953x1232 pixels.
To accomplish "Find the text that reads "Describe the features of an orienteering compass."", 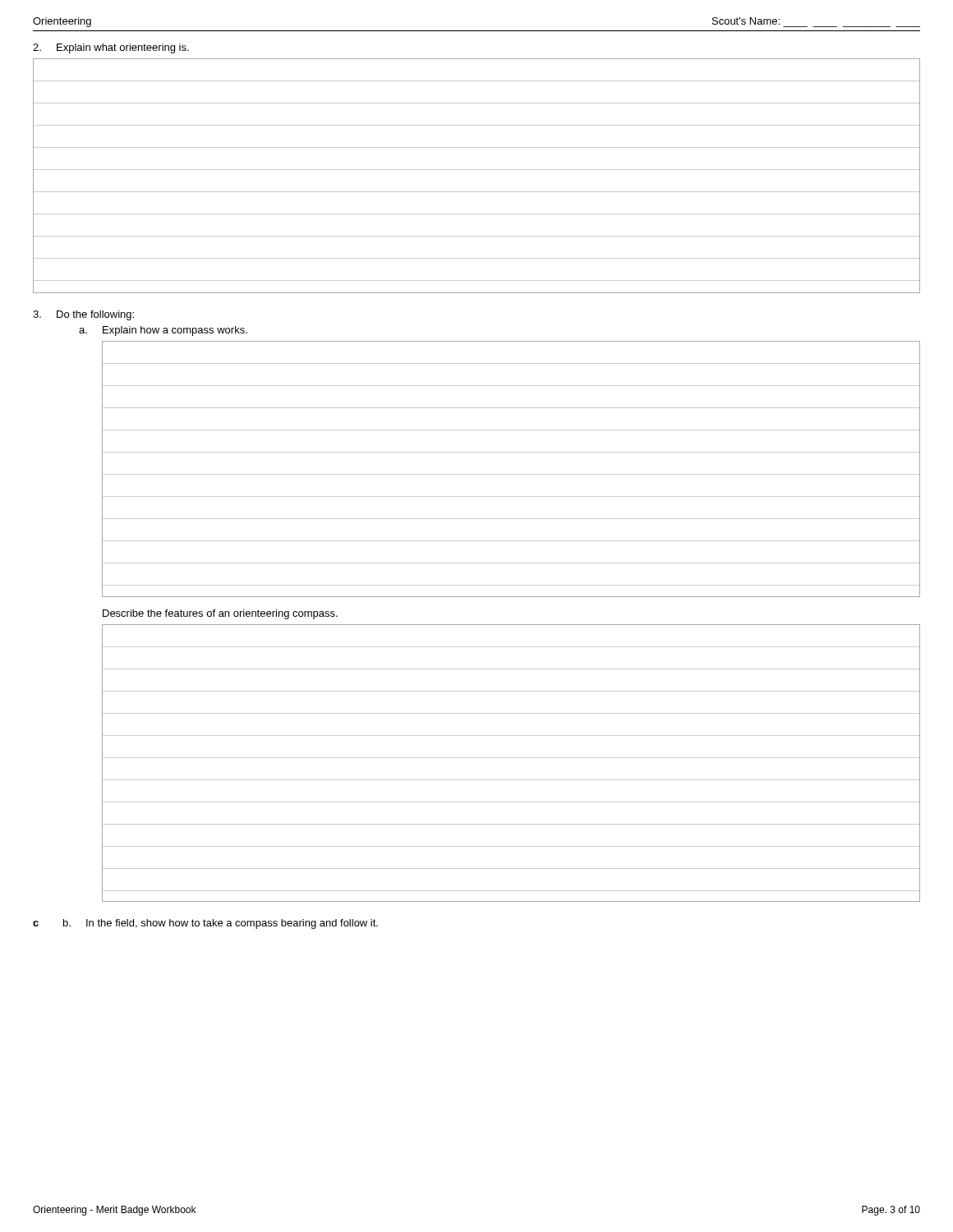I will click(220, 613).
